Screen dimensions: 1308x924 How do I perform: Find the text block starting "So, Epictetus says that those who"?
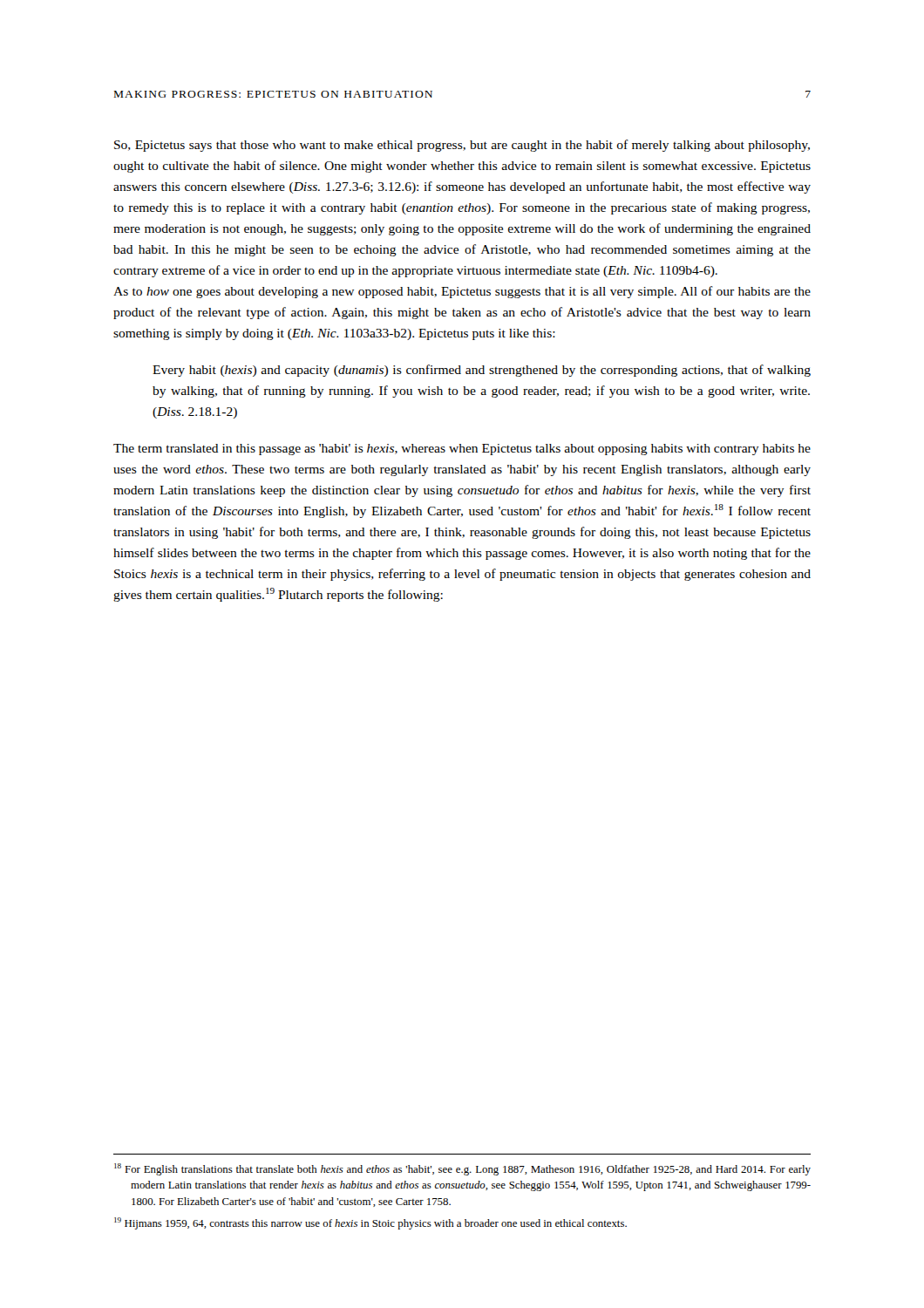[462, 208]
